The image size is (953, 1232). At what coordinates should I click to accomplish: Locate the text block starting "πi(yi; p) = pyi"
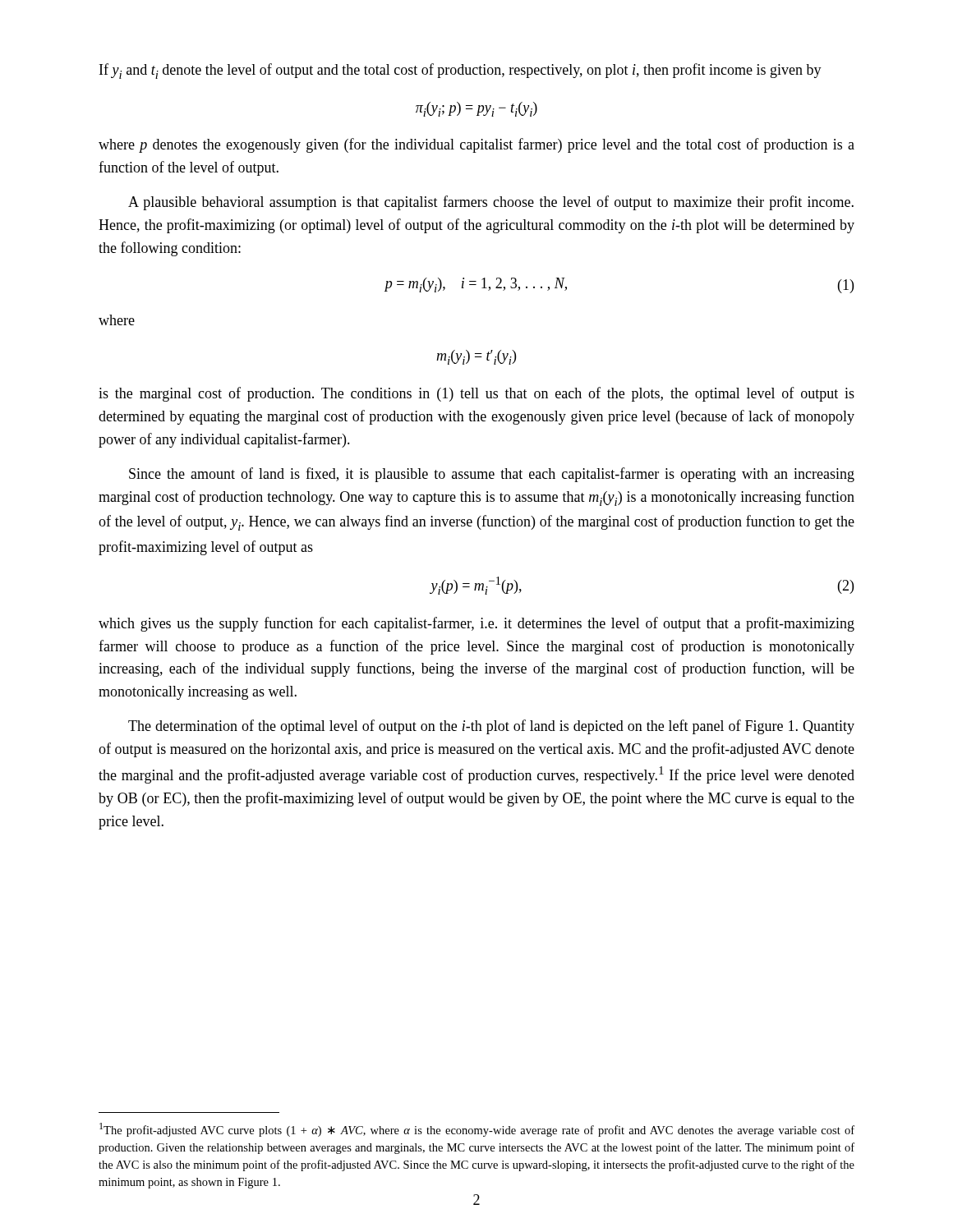tap(476, 109)
